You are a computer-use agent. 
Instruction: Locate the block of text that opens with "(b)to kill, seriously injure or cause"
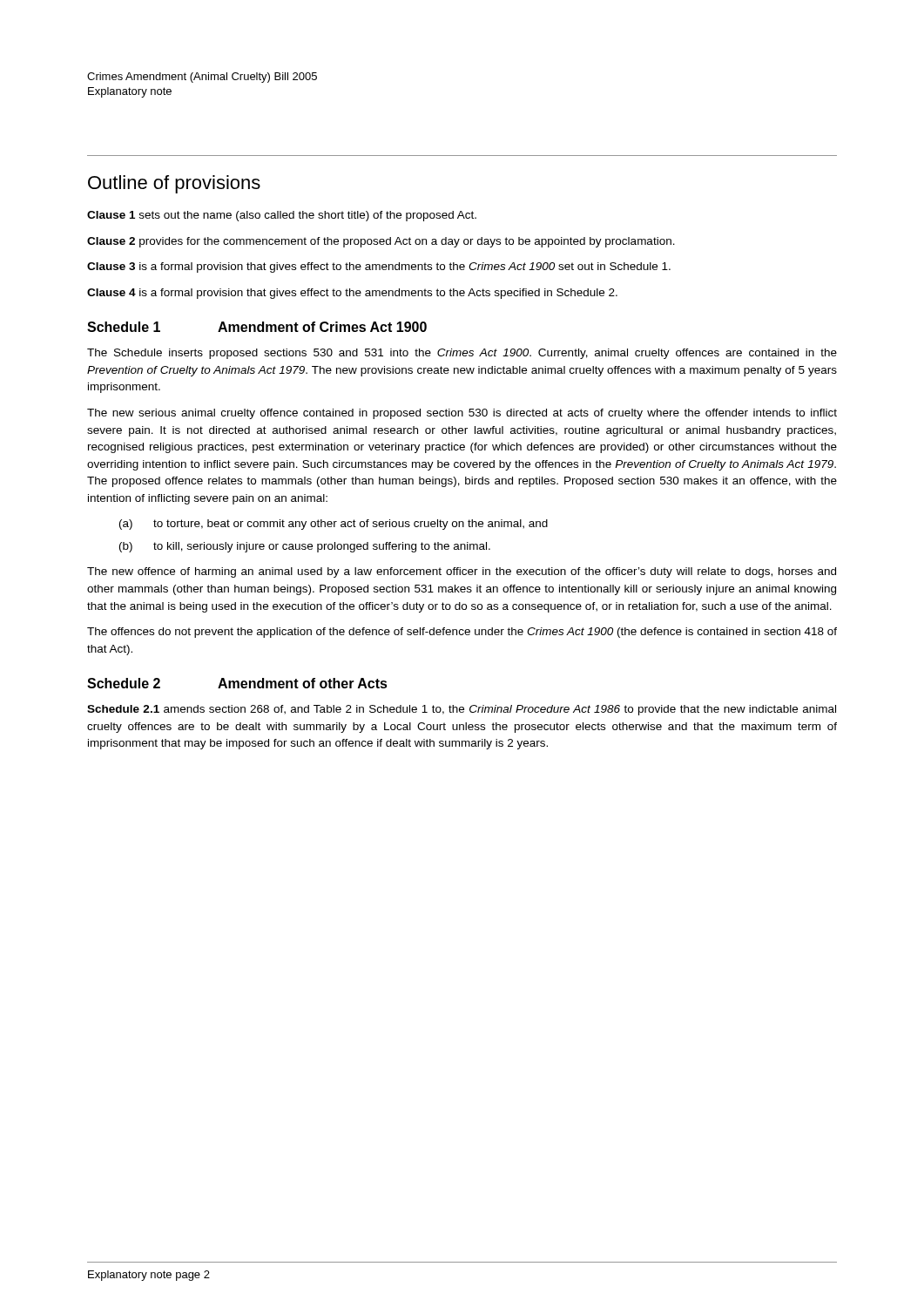[x=305, y=546]
